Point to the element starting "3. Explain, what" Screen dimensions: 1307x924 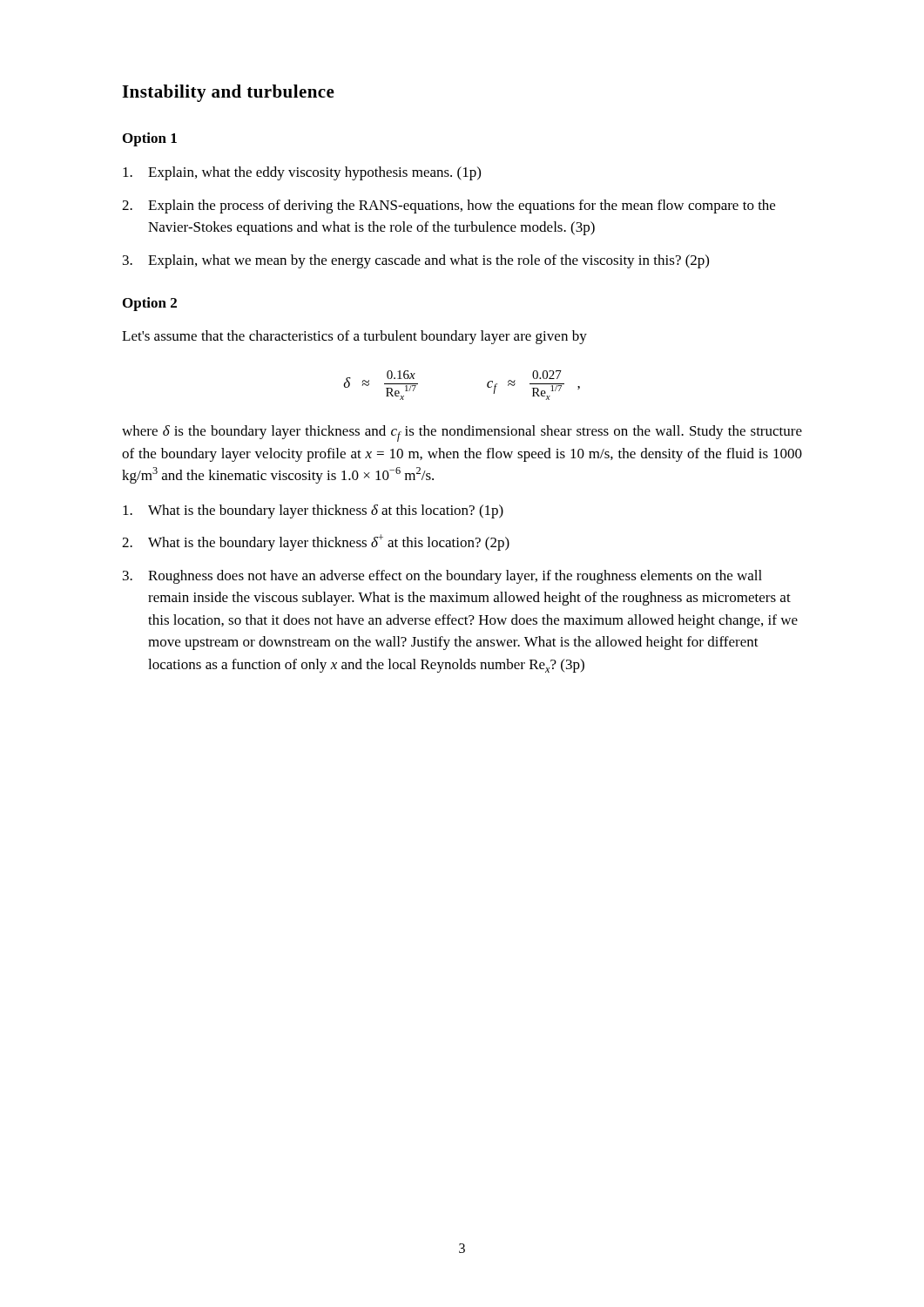pyautogui.click(x=462, y=260)
